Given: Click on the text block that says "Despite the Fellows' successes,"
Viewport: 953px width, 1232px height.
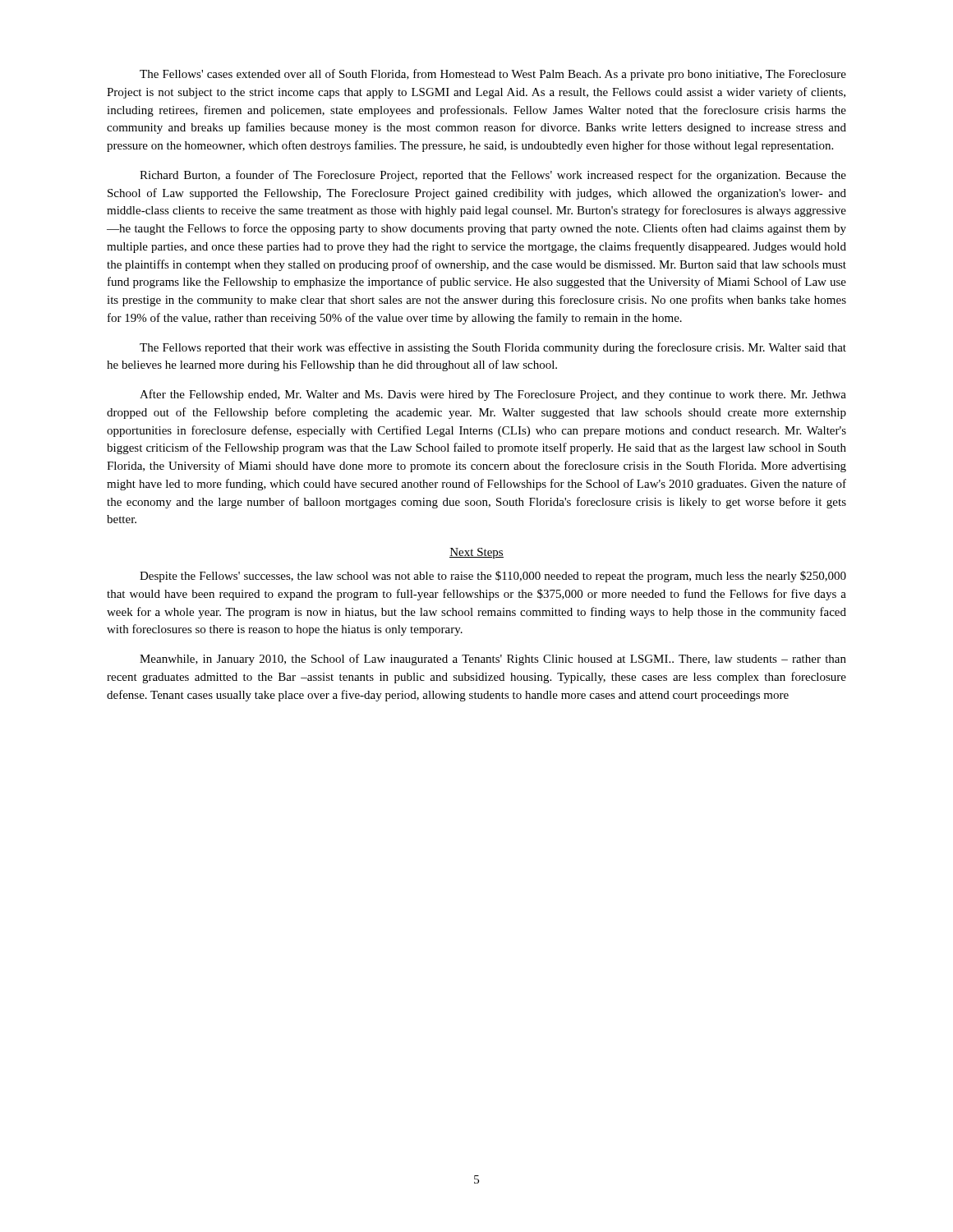Looking at the screenshot, I should click(x=476, y=603).
